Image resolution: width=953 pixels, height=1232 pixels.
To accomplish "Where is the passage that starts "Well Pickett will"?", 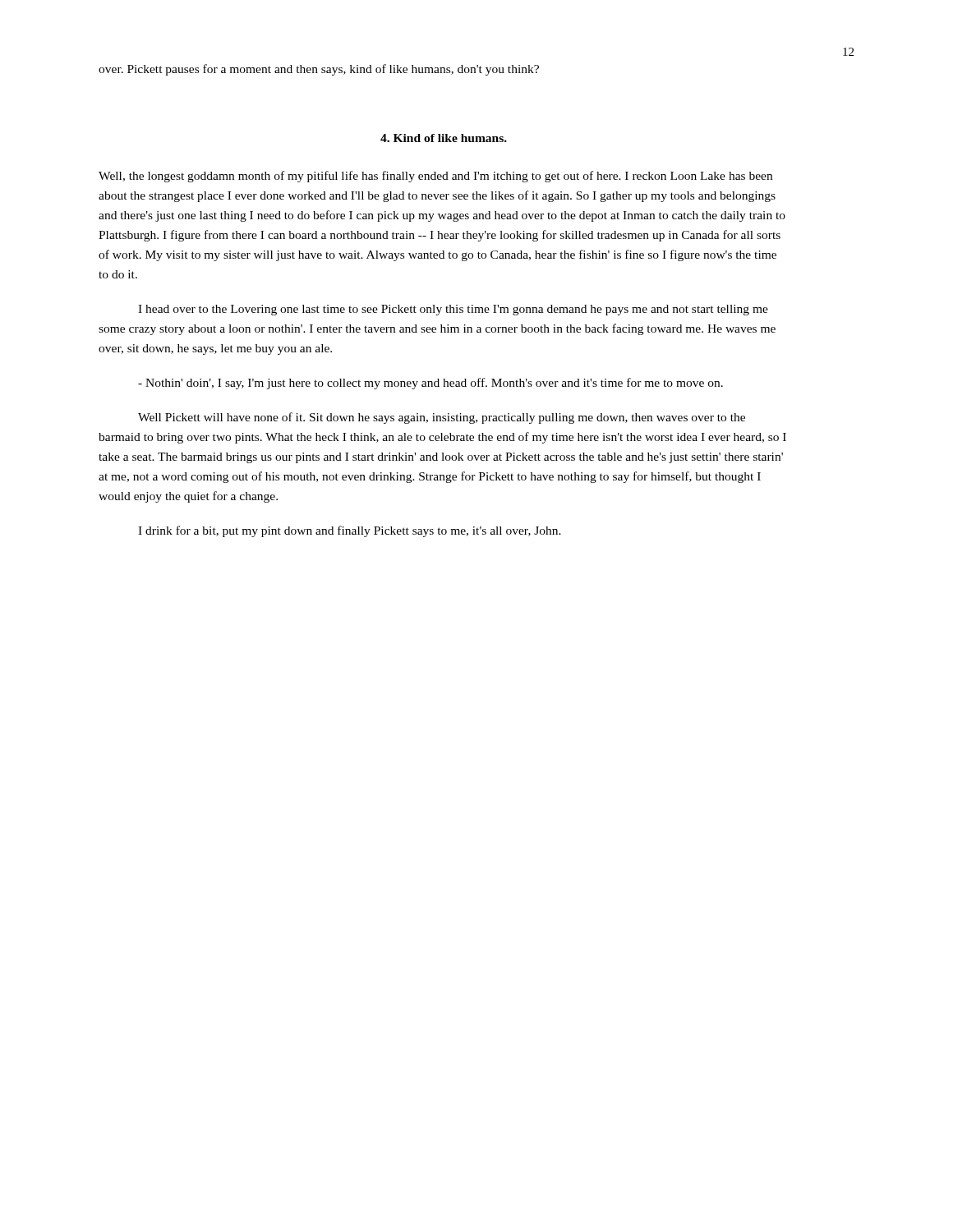I will pos(444,457).
